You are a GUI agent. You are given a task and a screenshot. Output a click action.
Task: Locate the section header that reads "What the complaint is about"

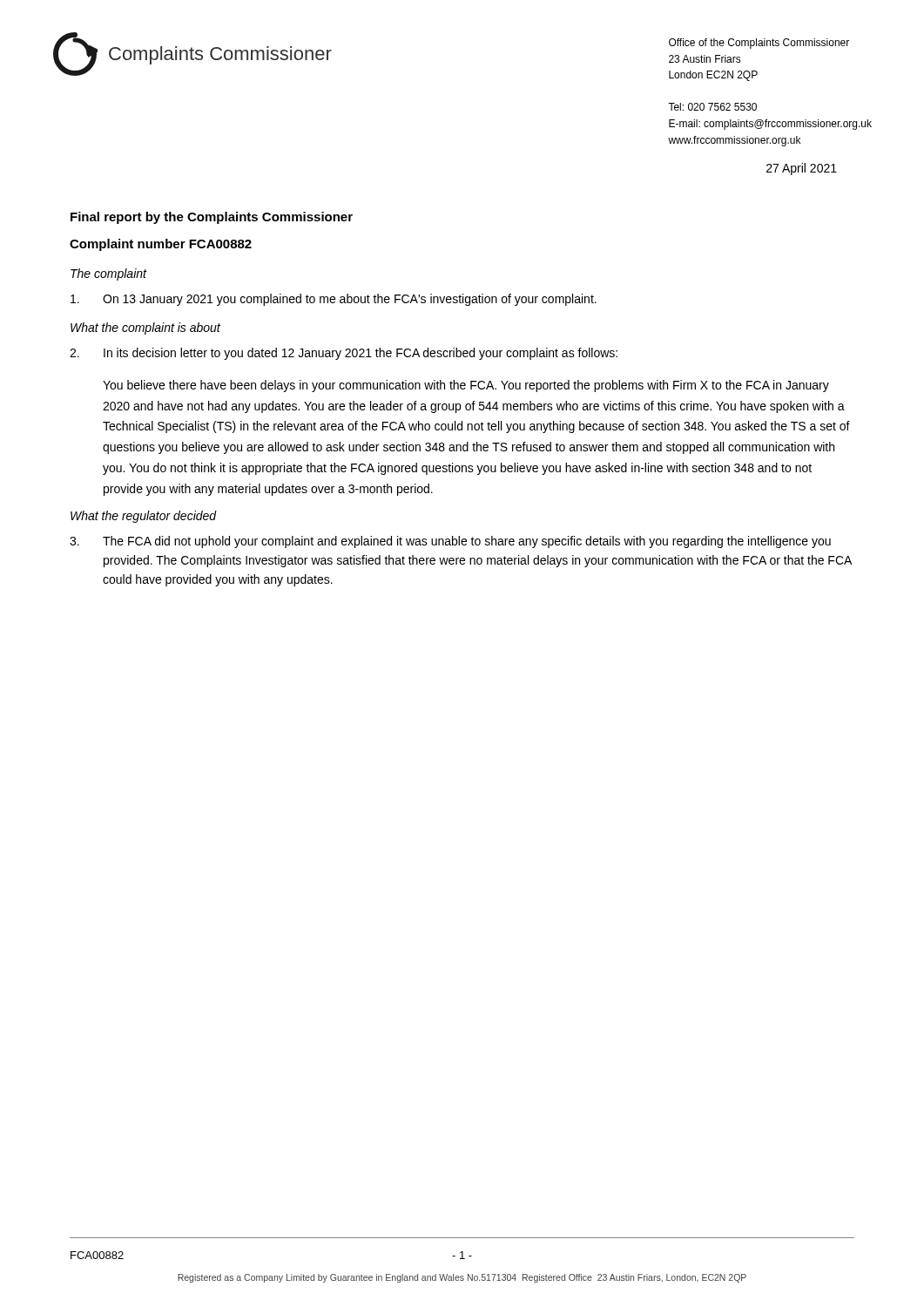145,328
